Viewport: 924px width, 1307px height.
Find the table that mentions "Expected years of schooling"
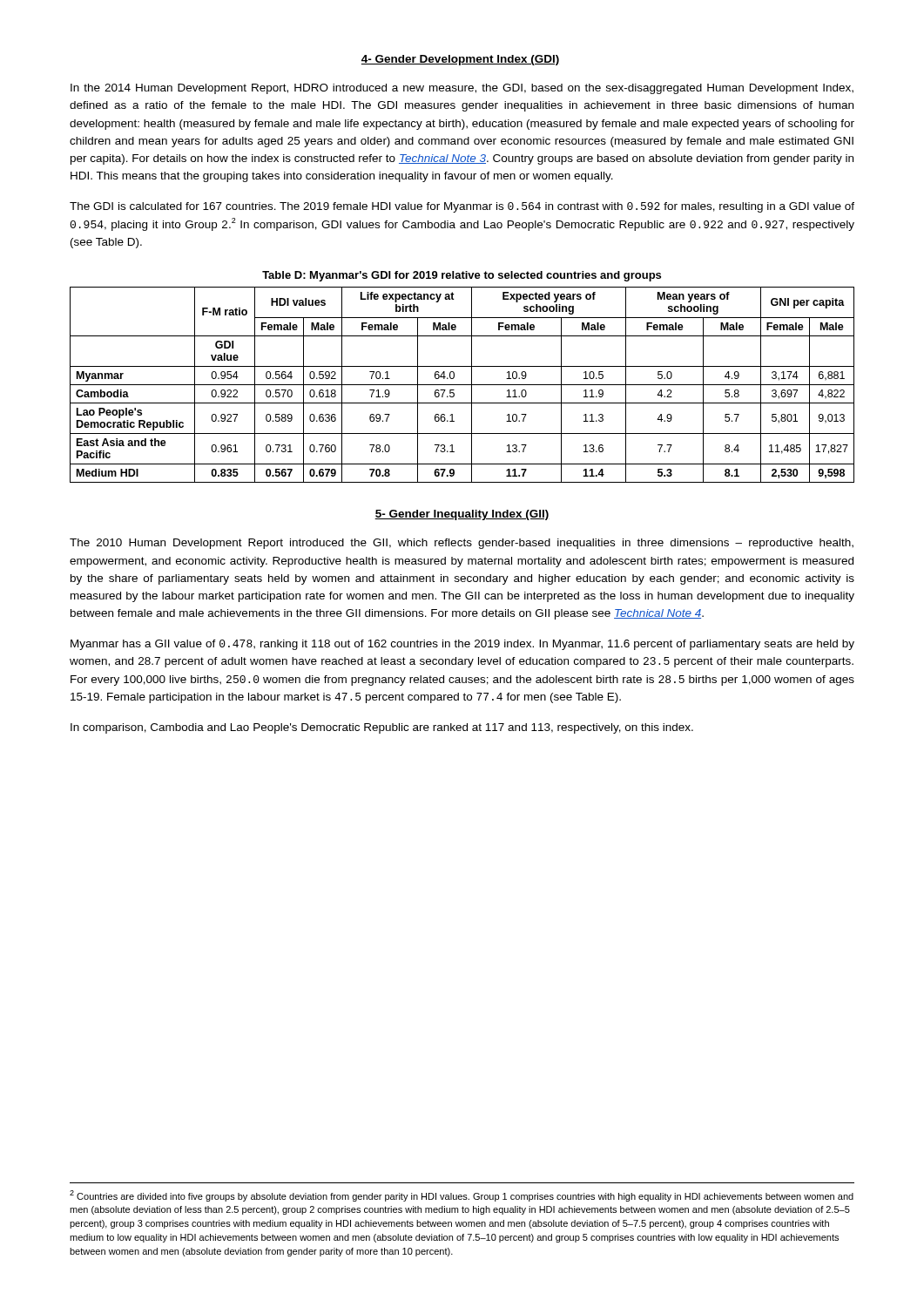pyautogui.click(x=462, y=385)
